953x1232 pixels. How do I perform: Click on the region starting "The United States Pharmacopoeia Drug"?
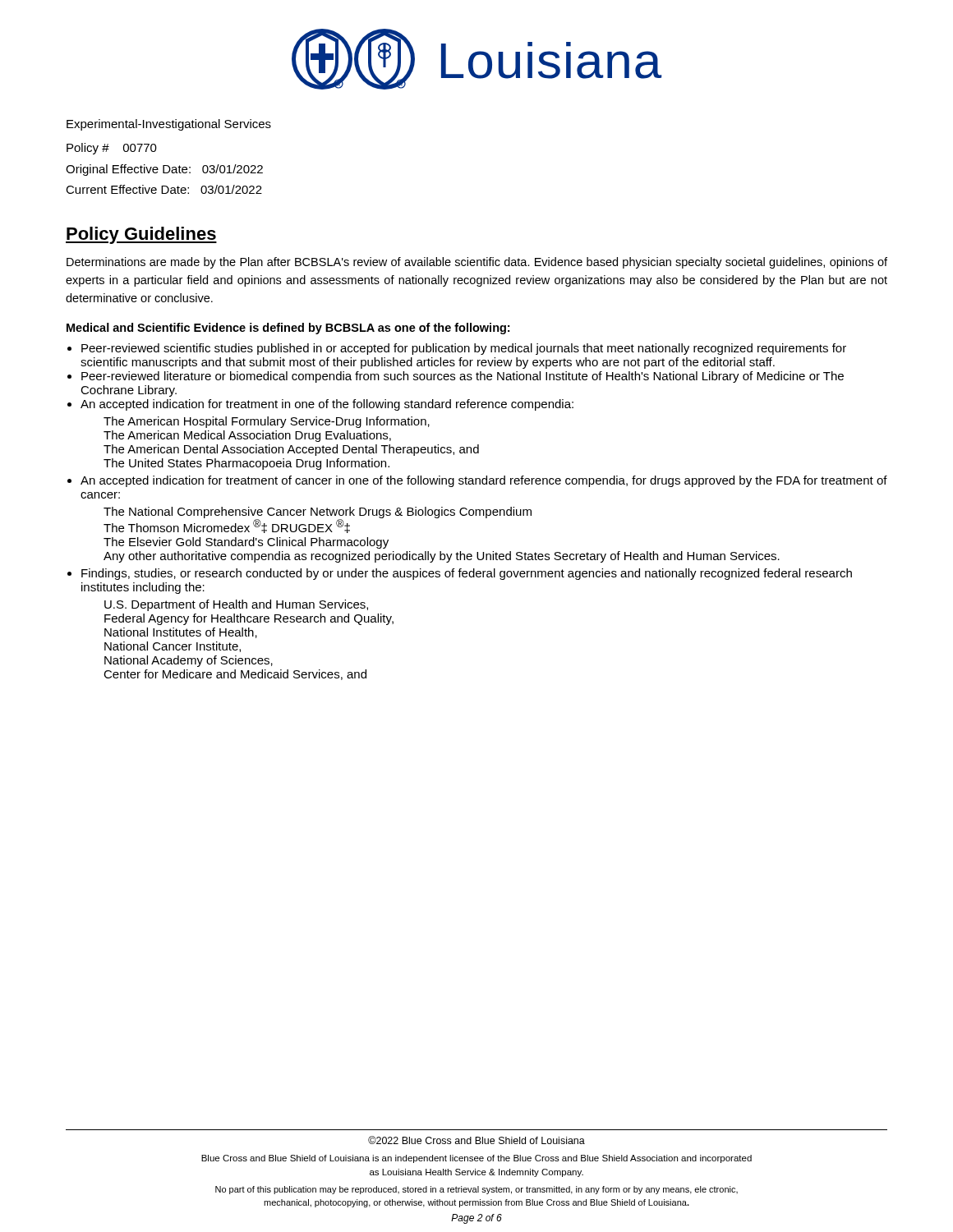[246, 464]
